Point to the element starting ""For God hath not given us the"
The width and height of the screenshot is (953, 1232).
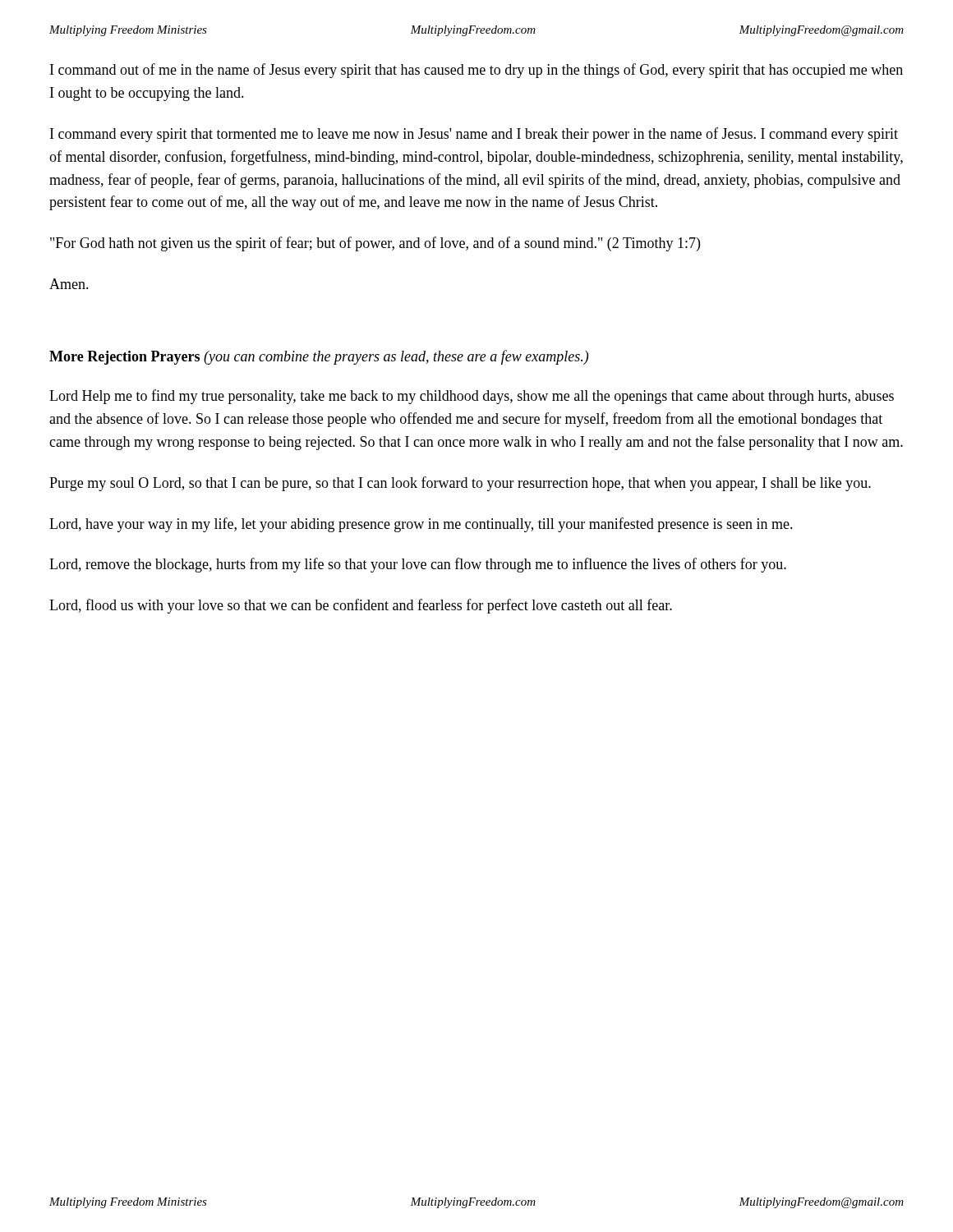375,243
